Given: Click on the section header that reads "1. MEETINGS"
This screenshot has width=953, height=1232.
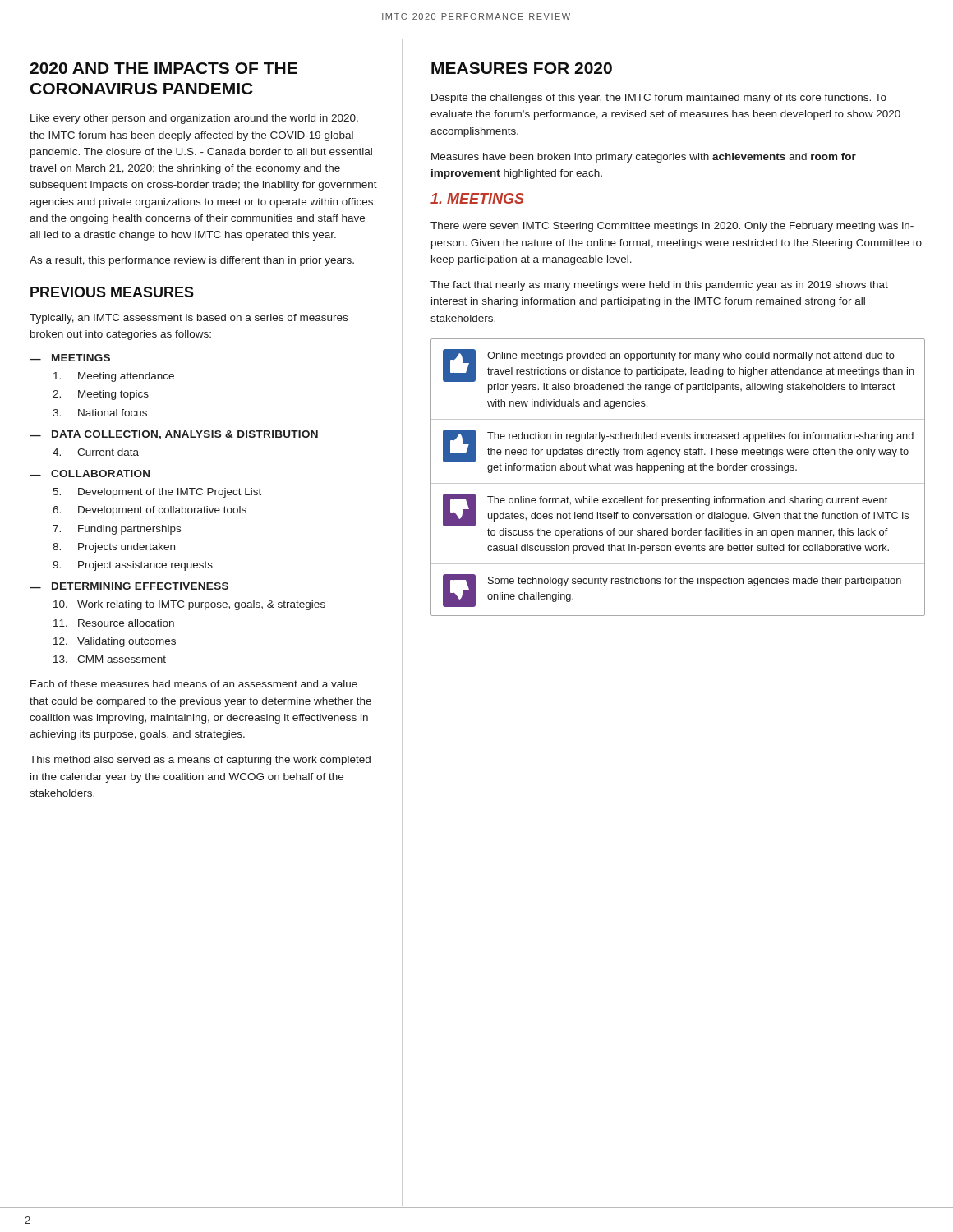Looking at the screenshot, I should (x=477, y=198).
